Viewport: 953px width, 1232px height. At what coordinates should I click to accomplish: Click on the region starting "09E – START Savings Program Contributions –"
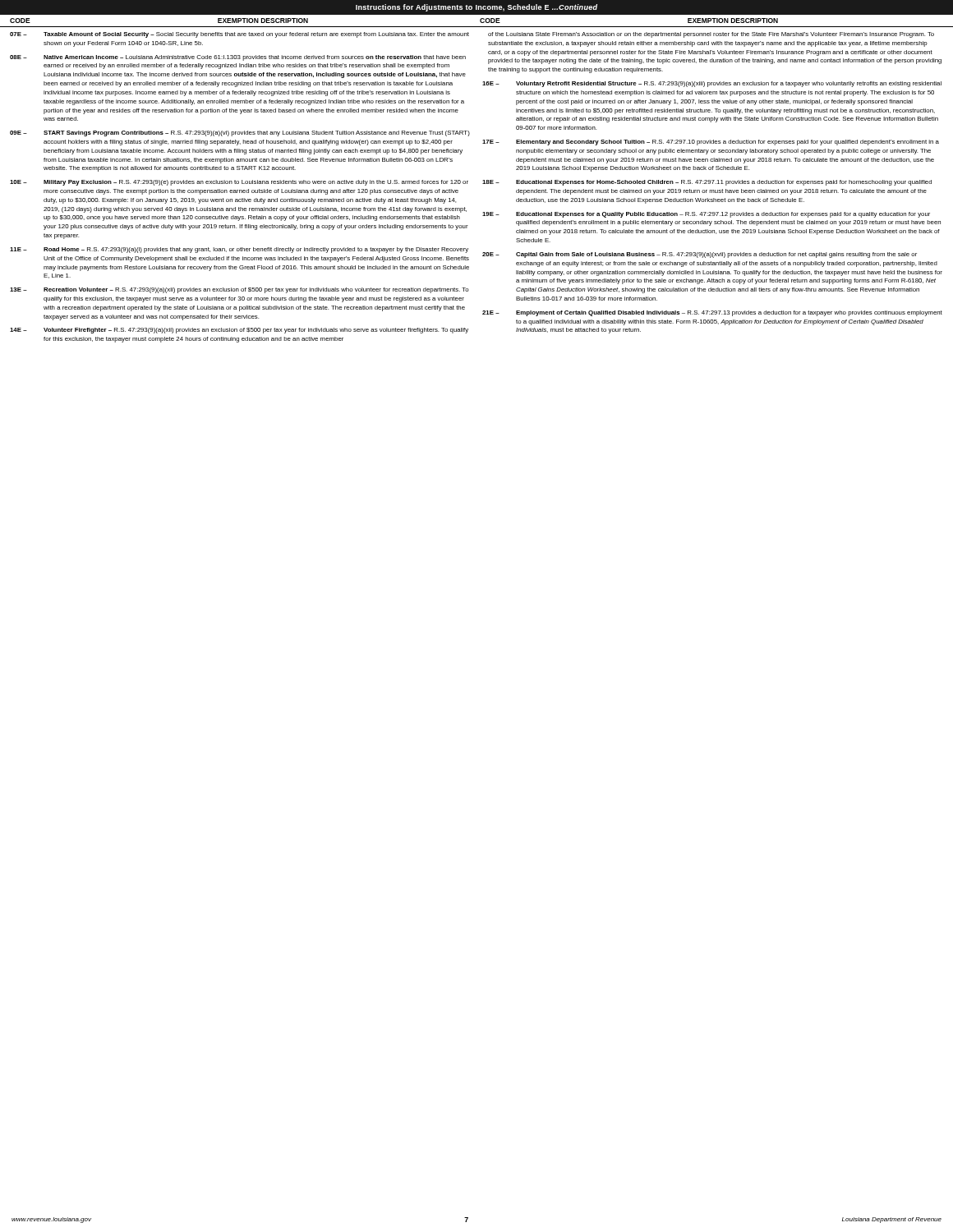pyautogui.click(x=240, y=151)
